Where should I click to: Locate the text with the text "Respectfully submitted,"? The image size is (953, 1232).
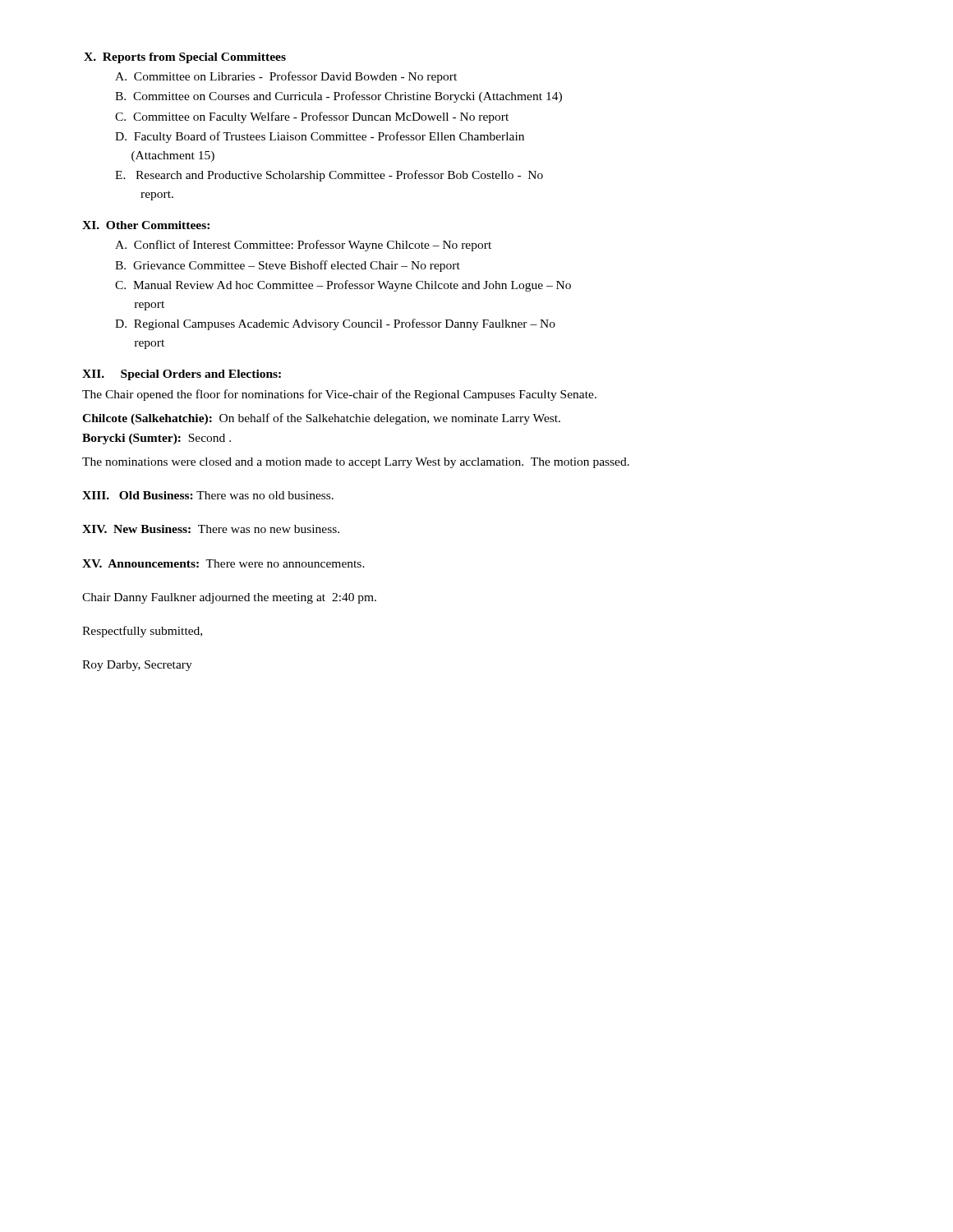pyautogui.click(x=143, y=630)
